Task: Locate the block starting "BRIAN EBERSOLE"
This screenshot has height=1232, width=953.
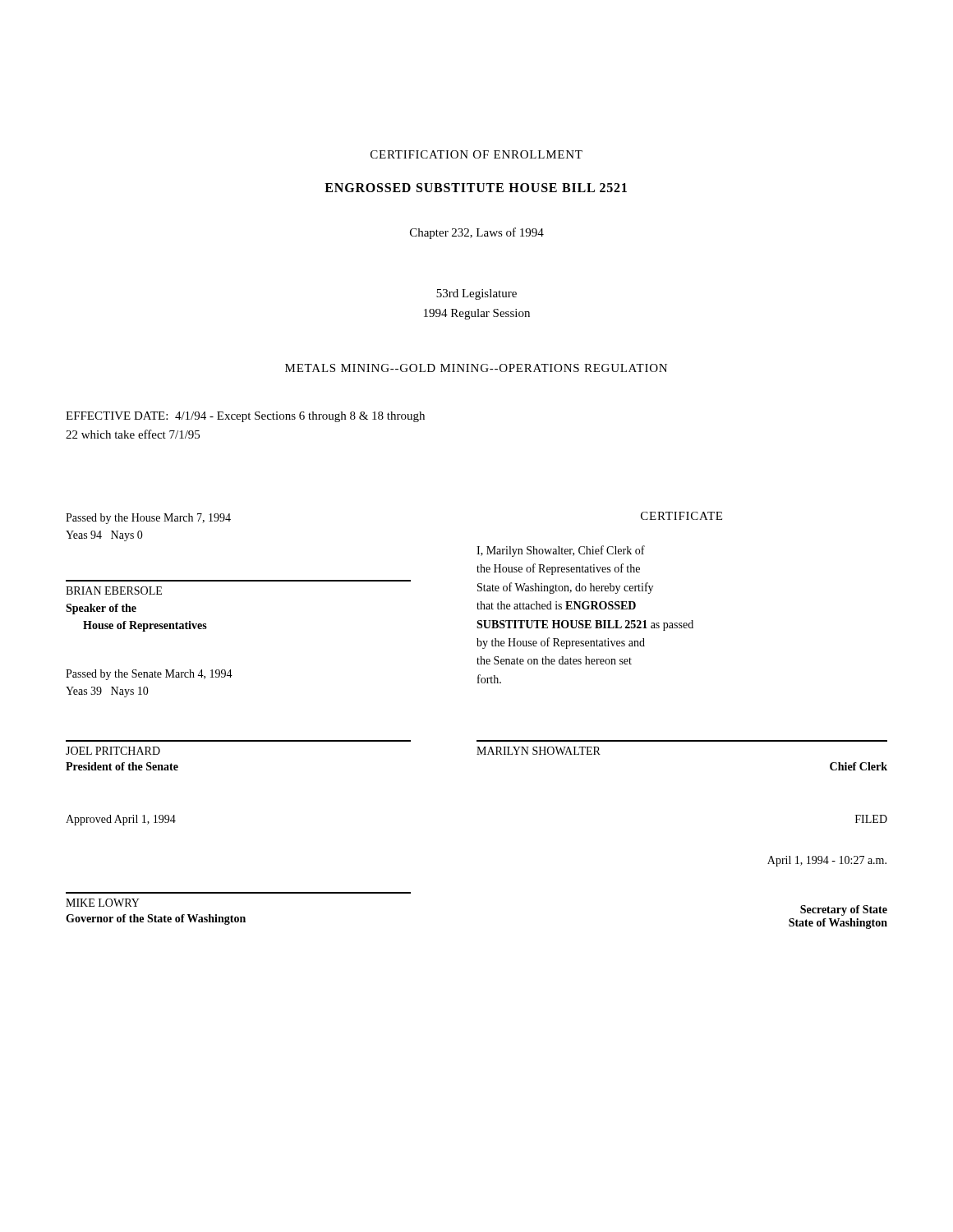Action: click(x=238, y=589)
